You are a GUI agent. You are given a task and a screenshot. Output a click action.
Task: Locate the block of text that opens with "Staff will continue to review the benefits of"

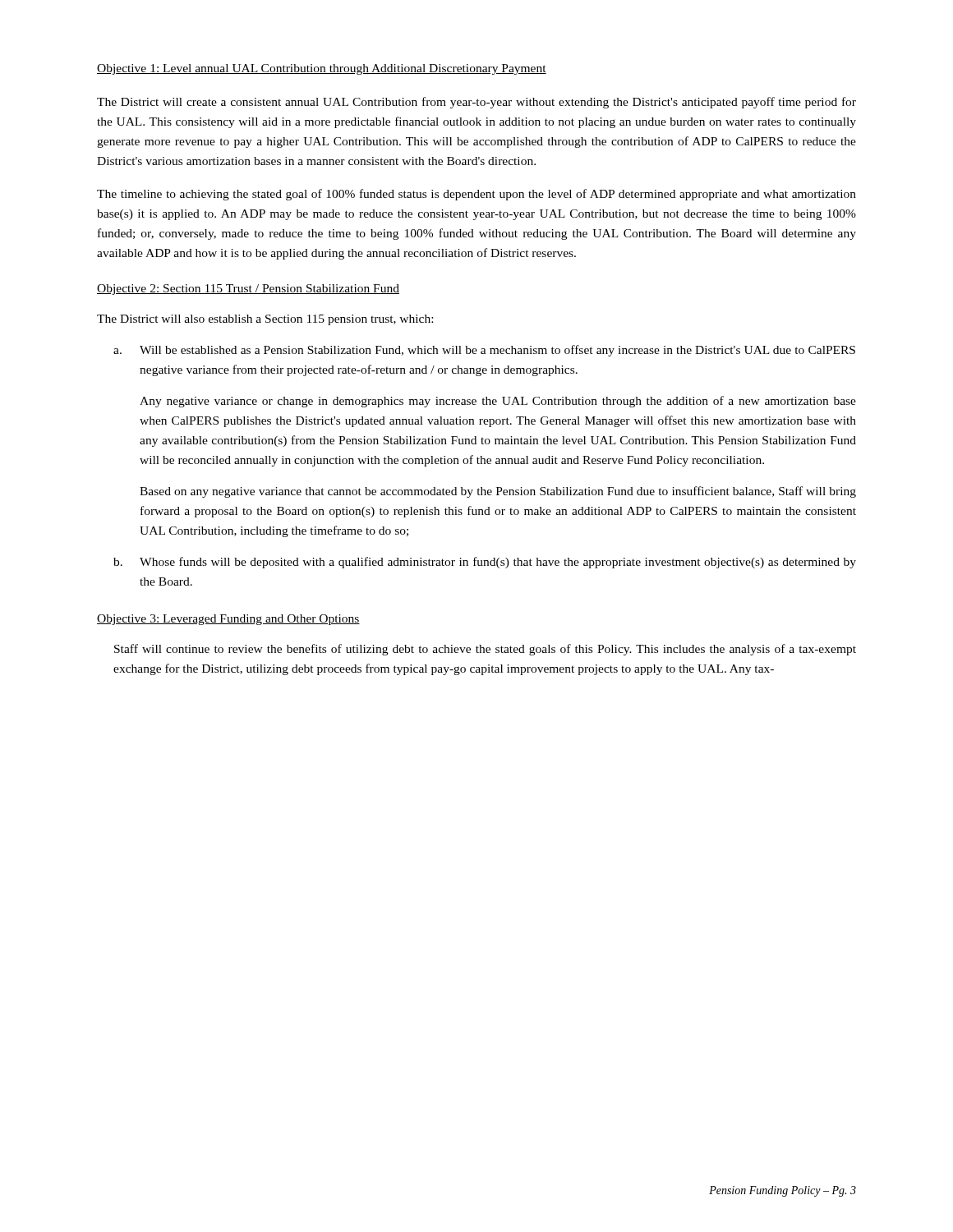pos(485,658)
